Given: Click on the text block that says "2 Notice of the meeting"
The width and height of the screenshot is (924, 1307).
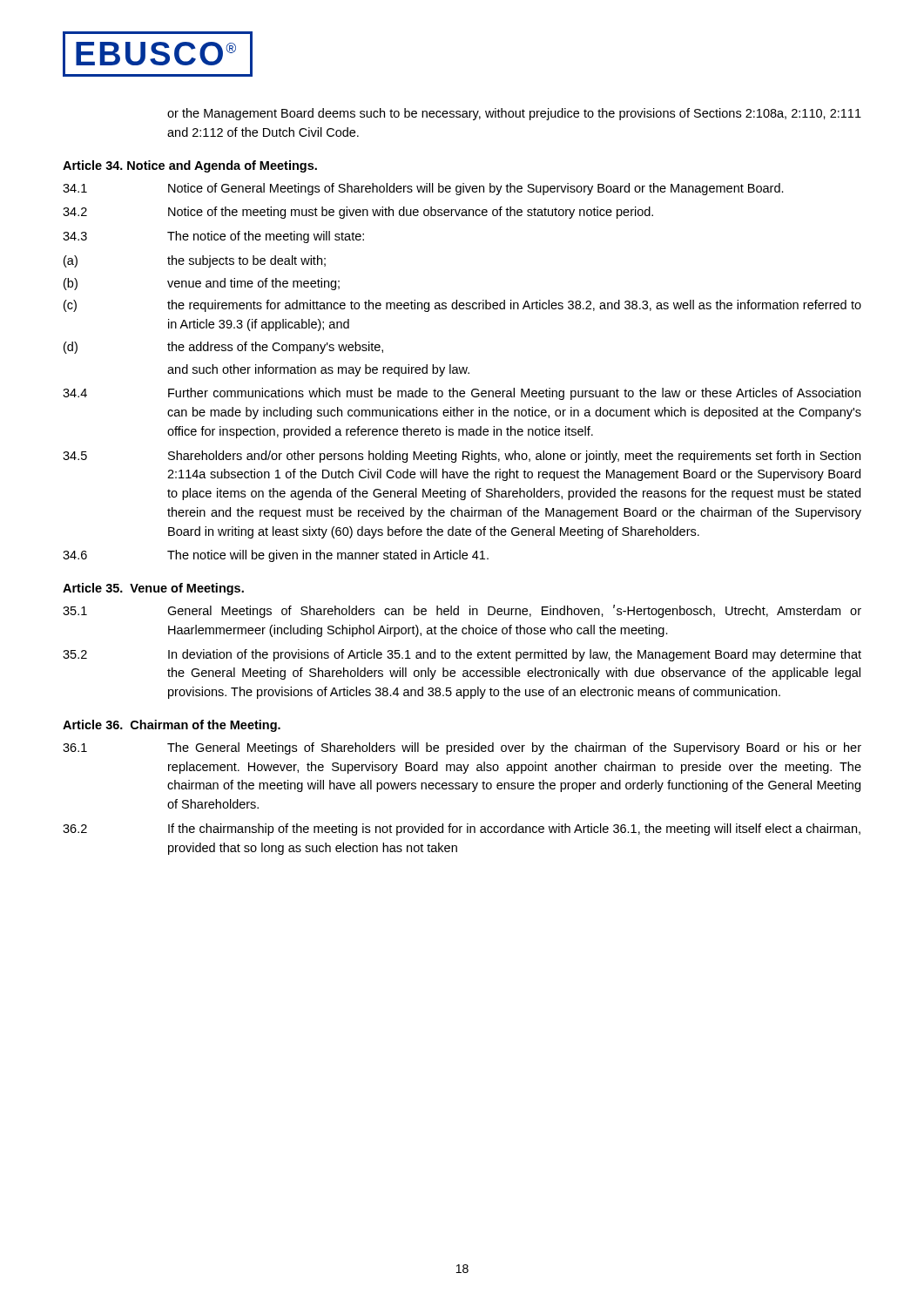Looking at the screenshot, I should tap(462, 213).
